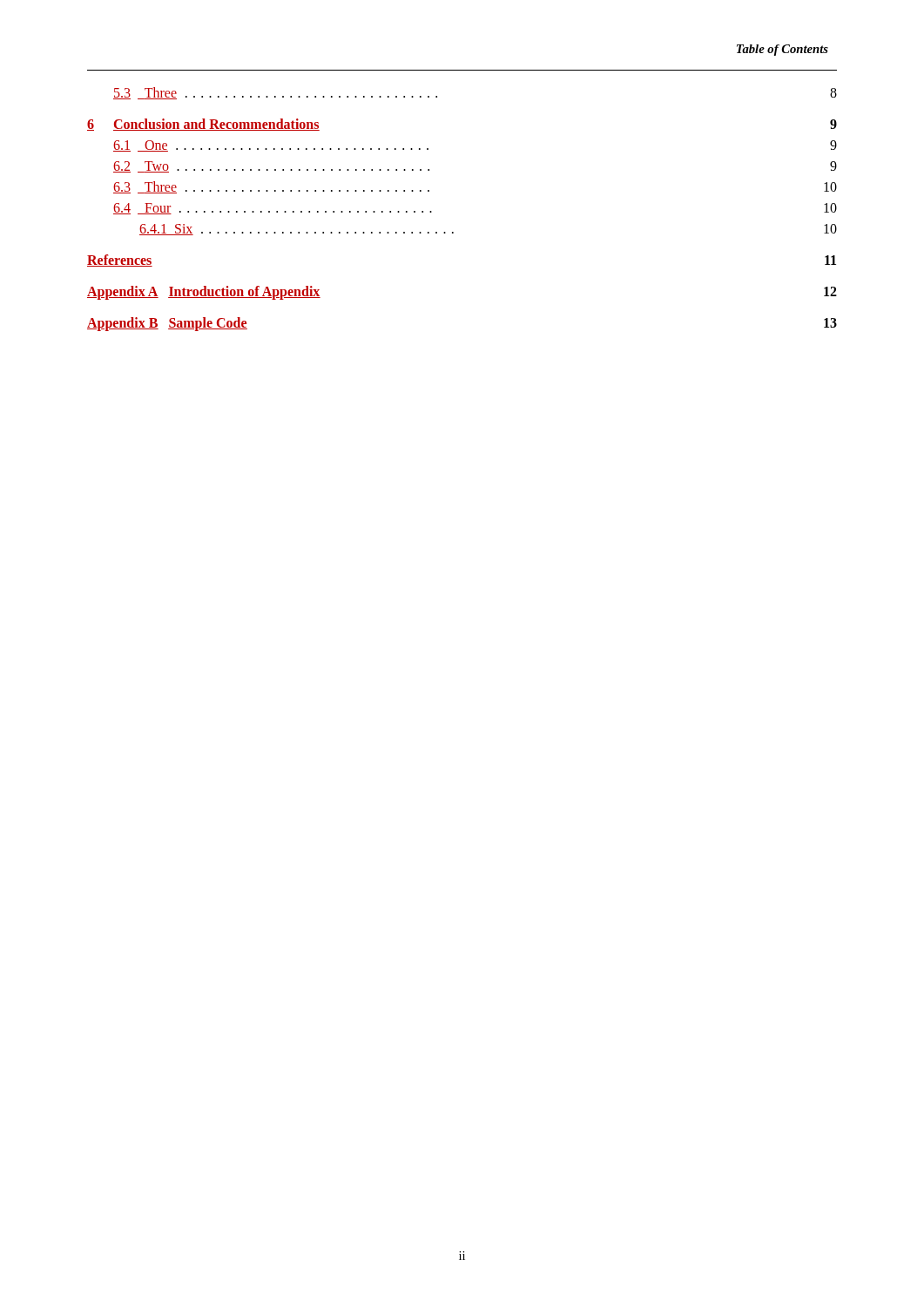
Task: Click on the list item with the text "6.2 Two ."
Action: point(154,167)
